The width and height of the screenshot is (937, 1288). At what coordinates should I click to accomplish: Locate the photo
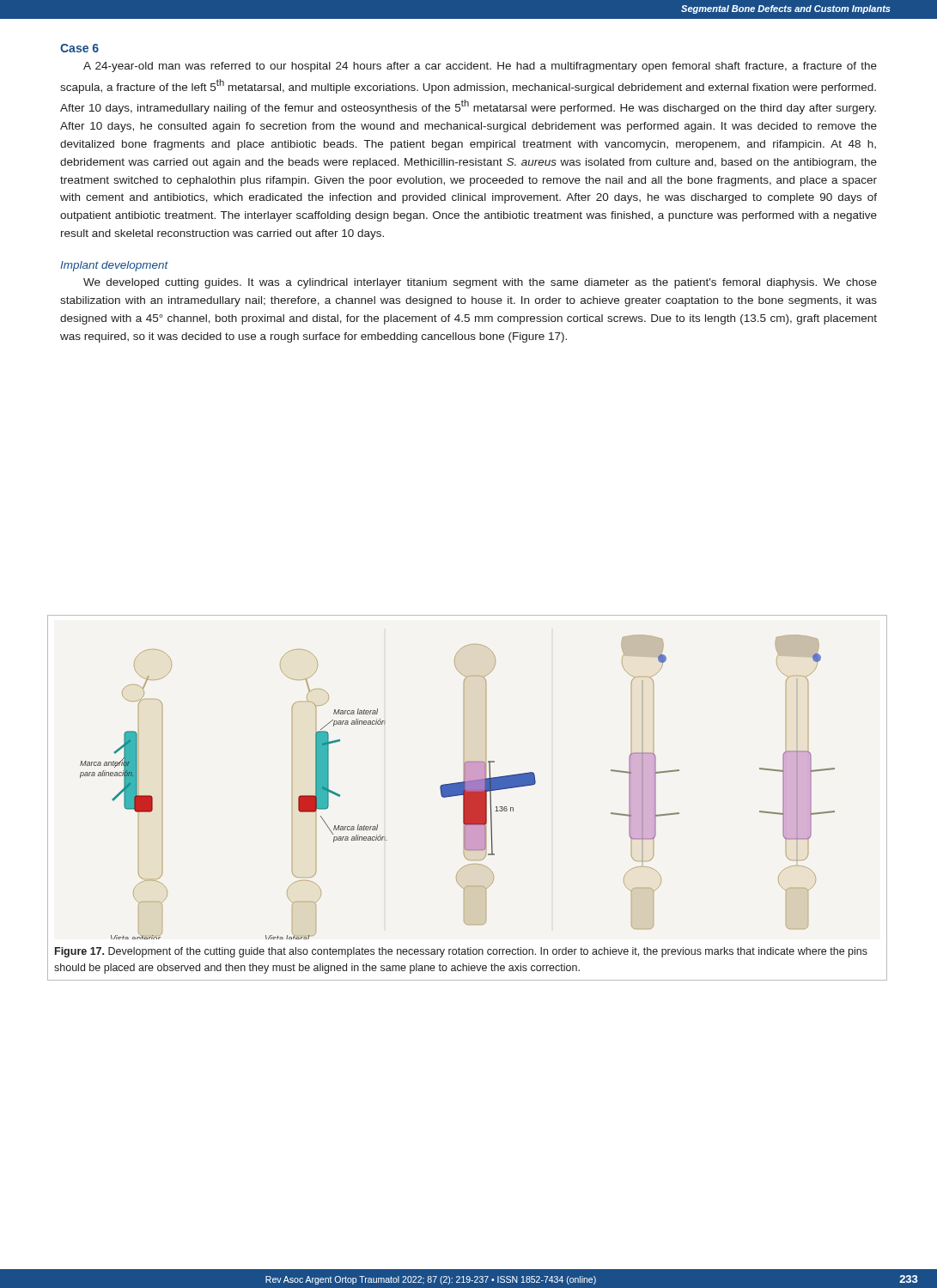click(467, 798)
